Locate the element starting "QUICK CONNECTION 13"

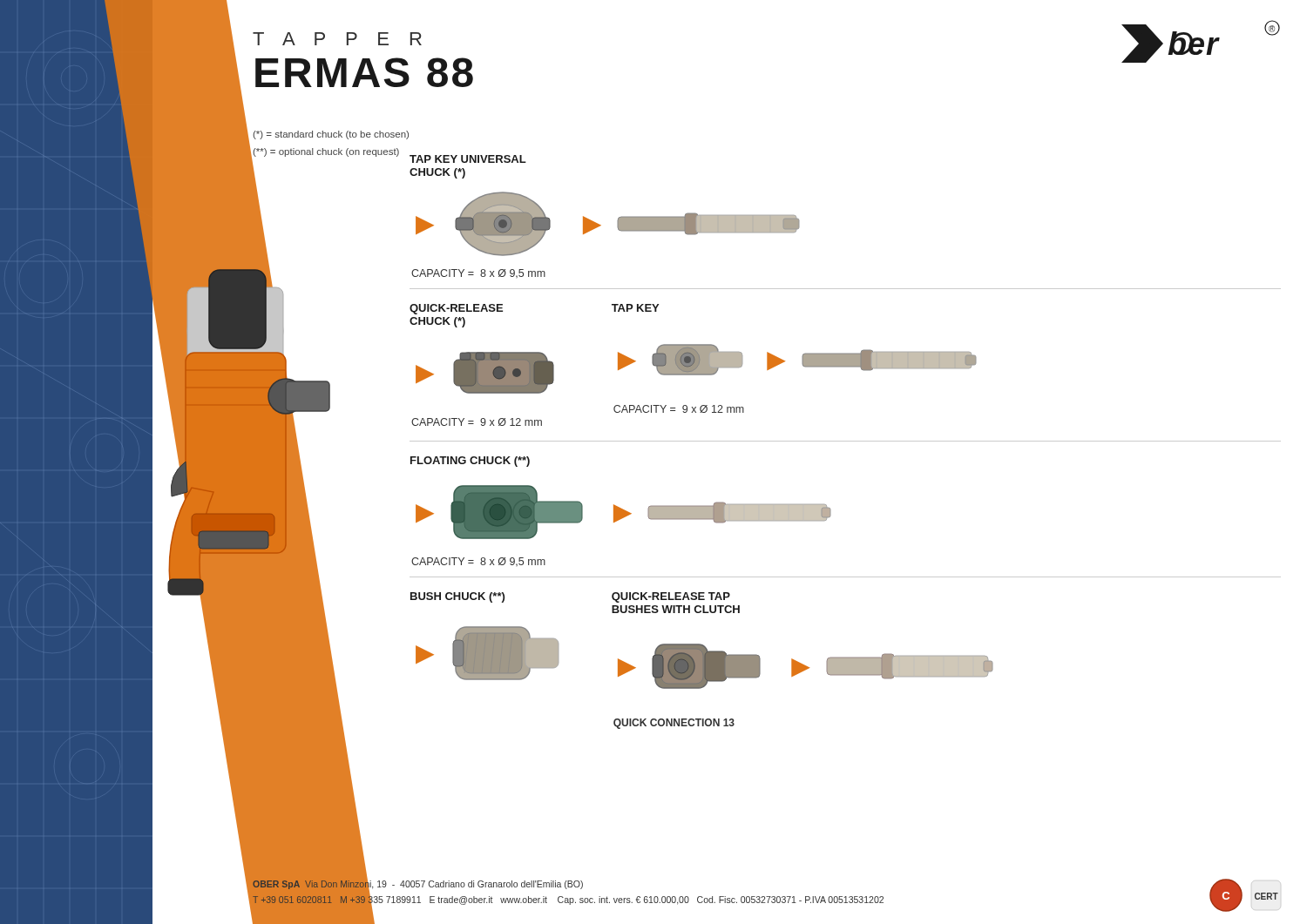(674, 723)
